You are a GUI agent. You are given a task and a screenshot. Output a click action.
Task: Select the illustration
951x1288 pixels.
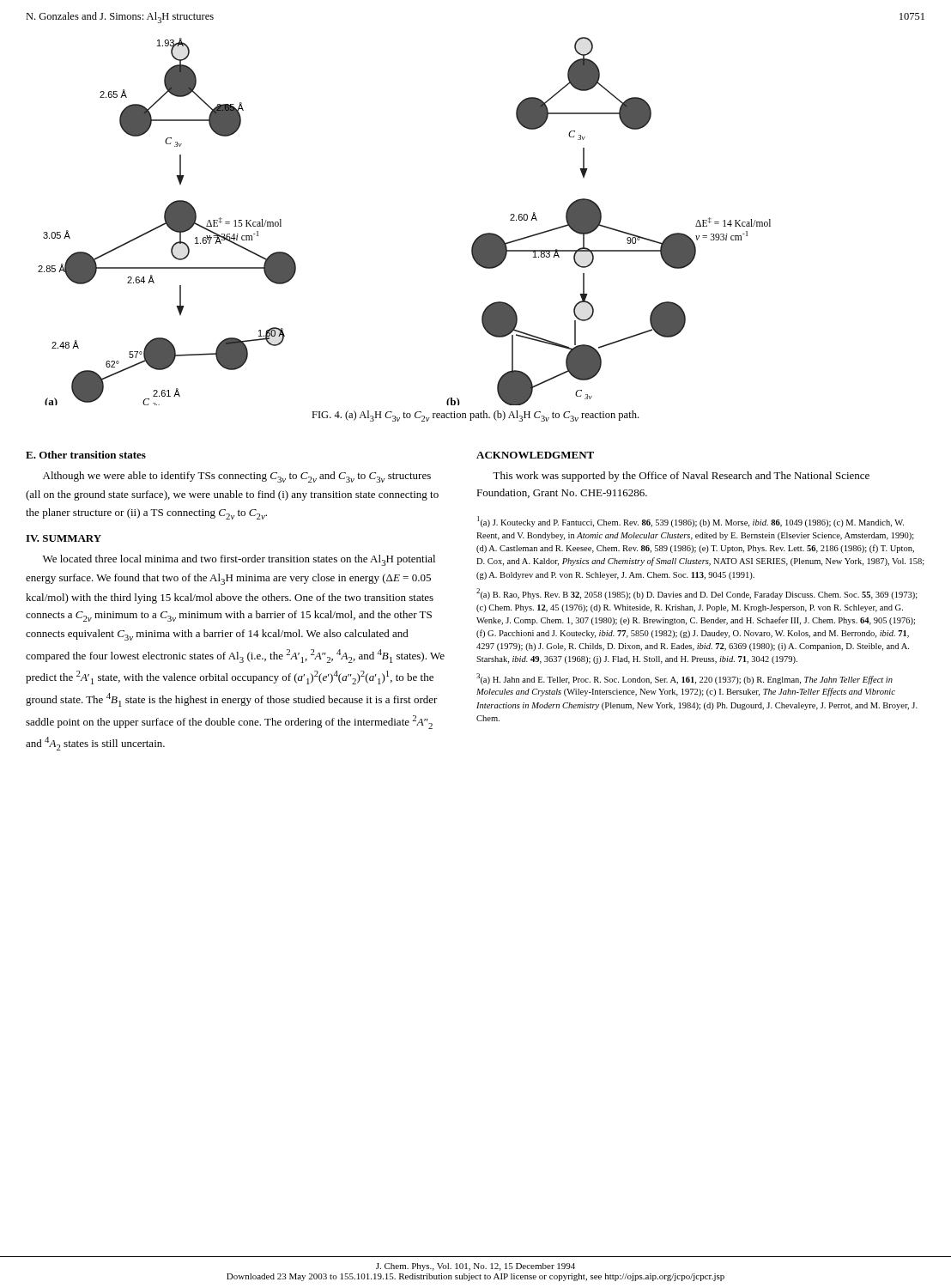coord(476,216)
